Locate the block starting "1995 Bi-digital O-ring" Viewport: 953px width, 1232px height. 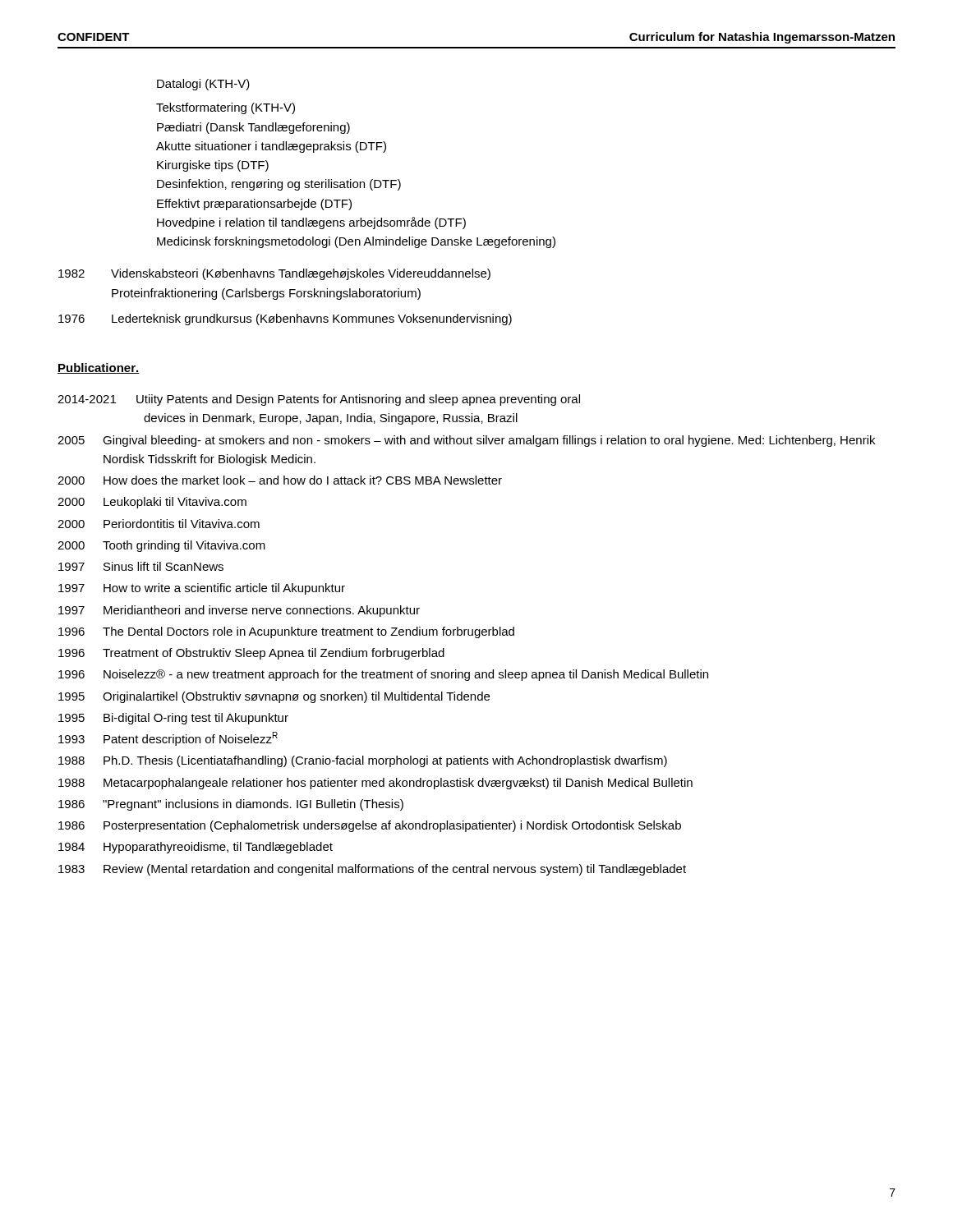173,719
